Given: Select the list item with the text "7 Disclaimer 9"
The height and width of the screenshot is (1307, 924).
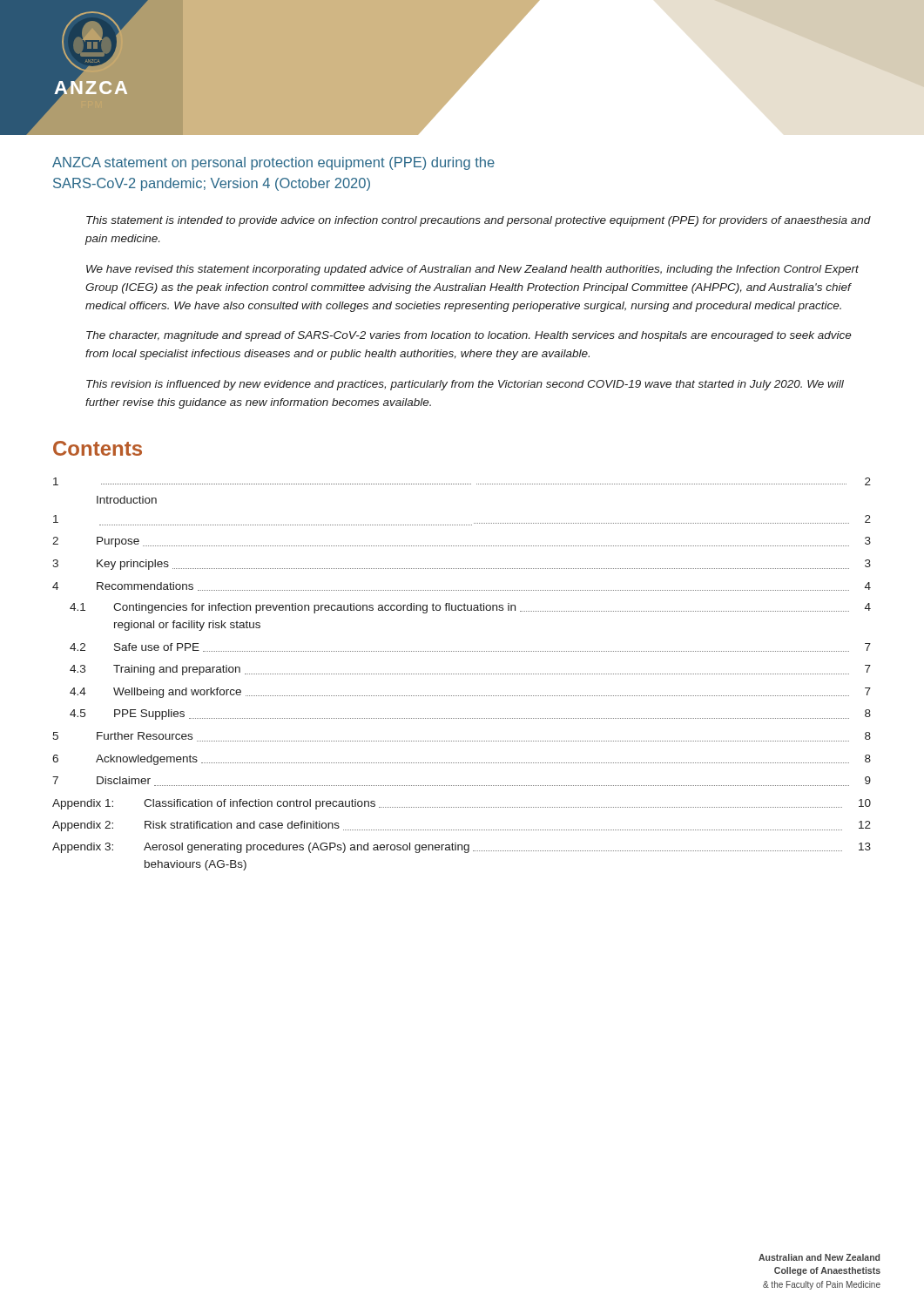Looking at the screenshot, I should (x=462, y=781).
